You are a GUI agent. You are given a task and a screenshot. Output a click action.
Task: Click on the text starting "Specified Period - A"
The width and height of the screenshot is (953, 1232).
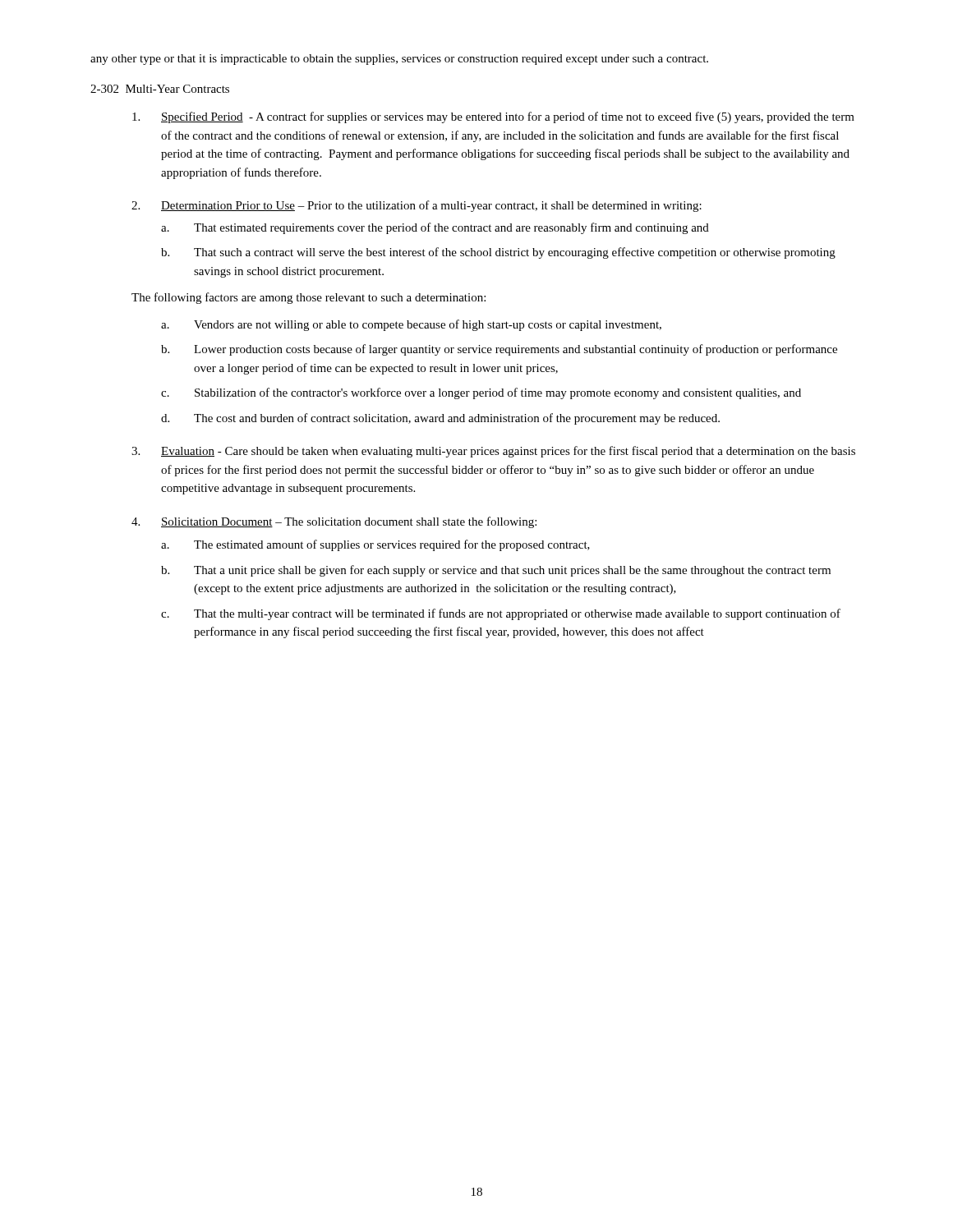(x=497, y=145)
